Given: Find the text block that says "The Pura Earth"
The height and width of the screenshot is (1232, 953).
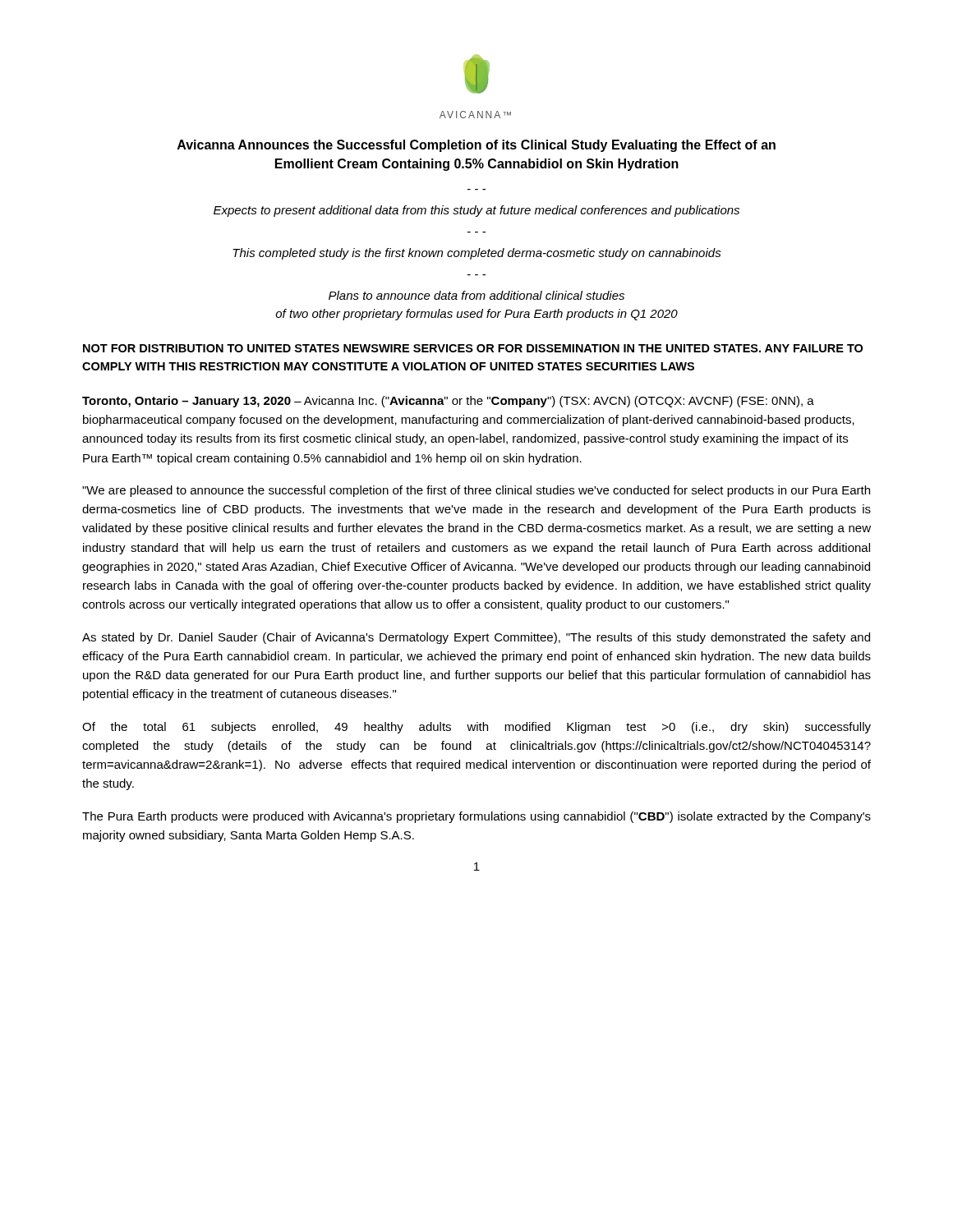Looking at the screenshot, I should click(476, 825).
